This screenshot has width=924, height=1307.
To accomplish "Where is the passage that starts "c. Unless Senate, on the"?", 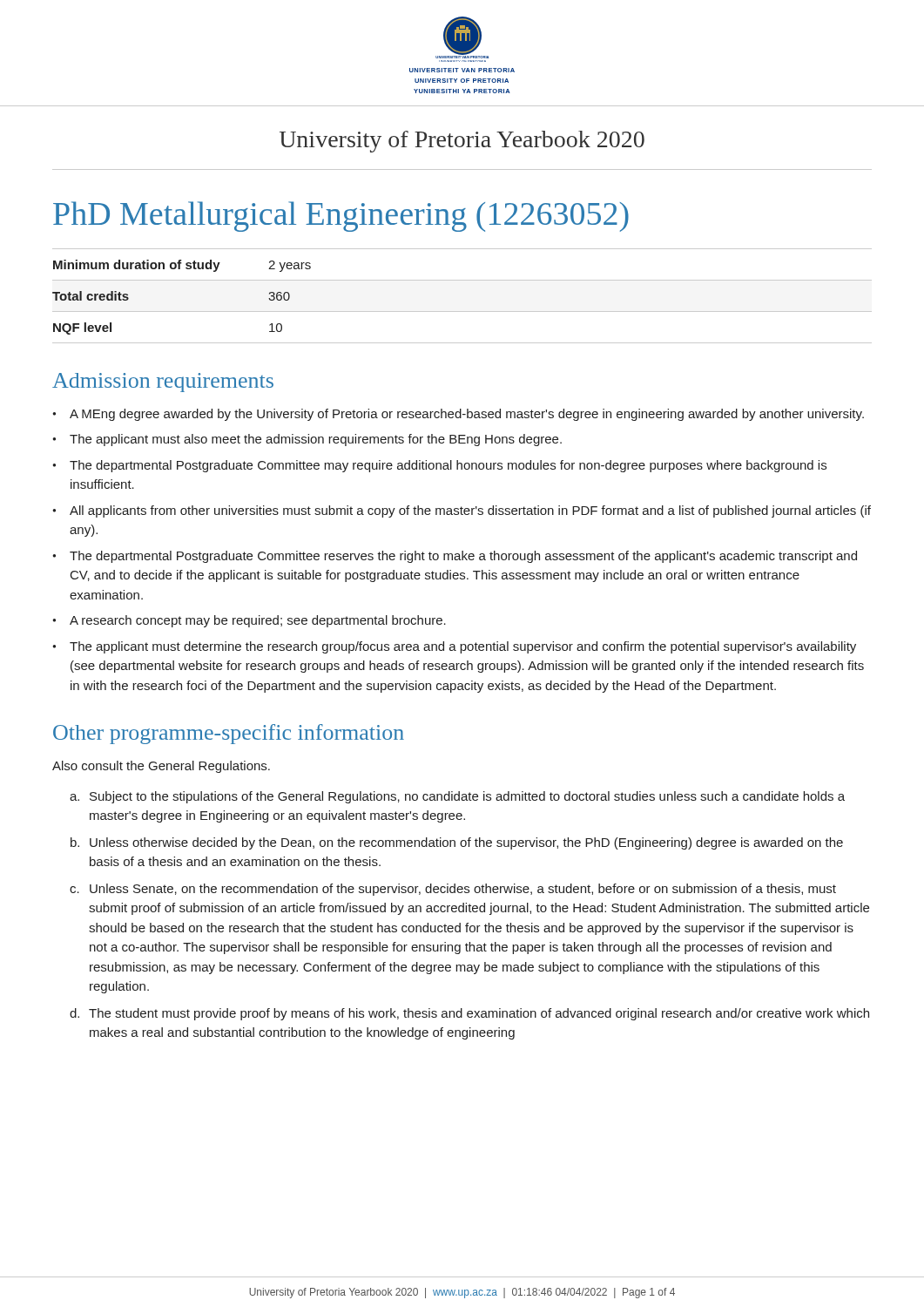I will coord(471,938).
